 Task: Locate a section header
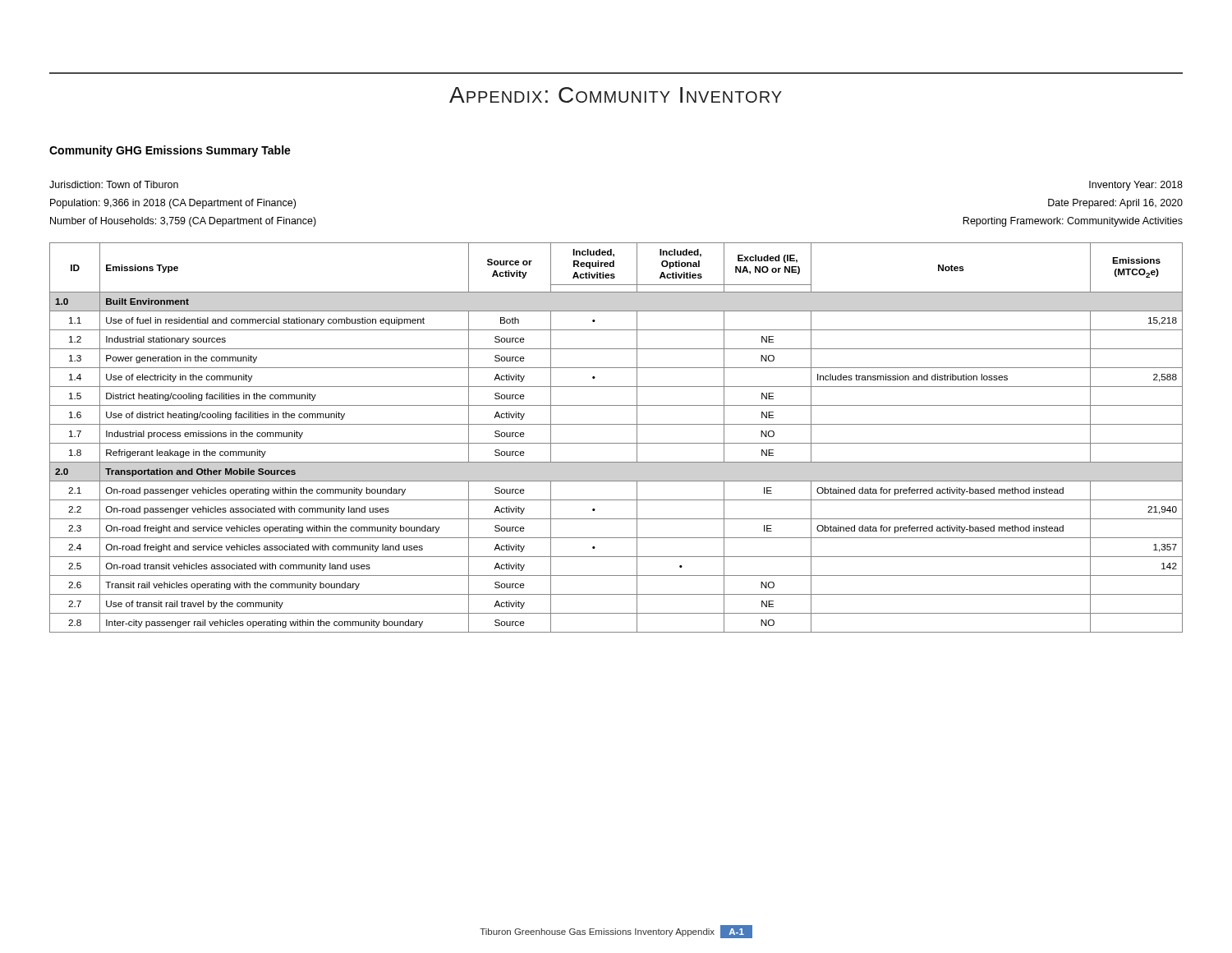[x=170, y=150]
